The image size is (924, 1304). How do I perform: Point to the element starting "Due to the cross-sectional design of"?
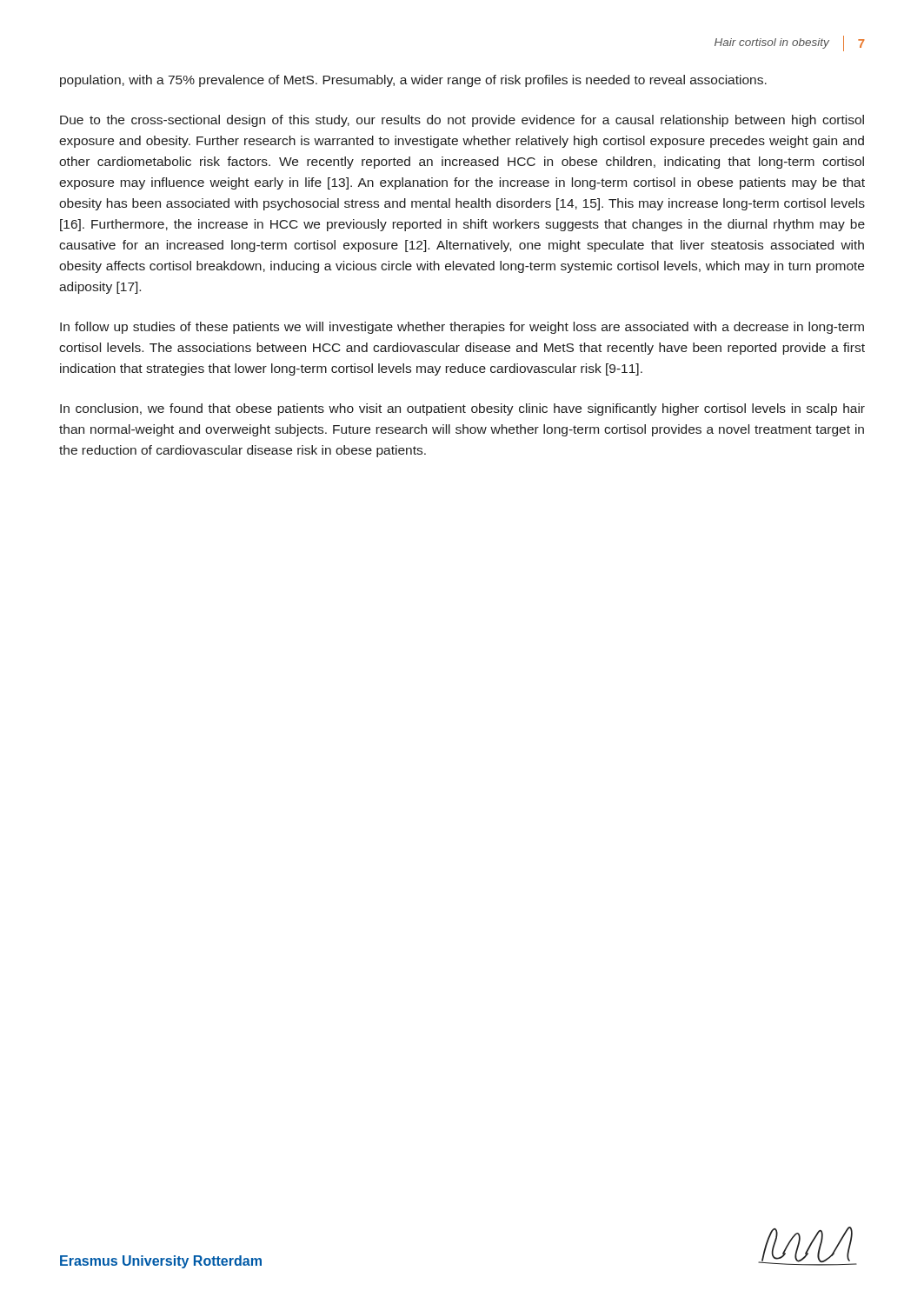(462, 203)
